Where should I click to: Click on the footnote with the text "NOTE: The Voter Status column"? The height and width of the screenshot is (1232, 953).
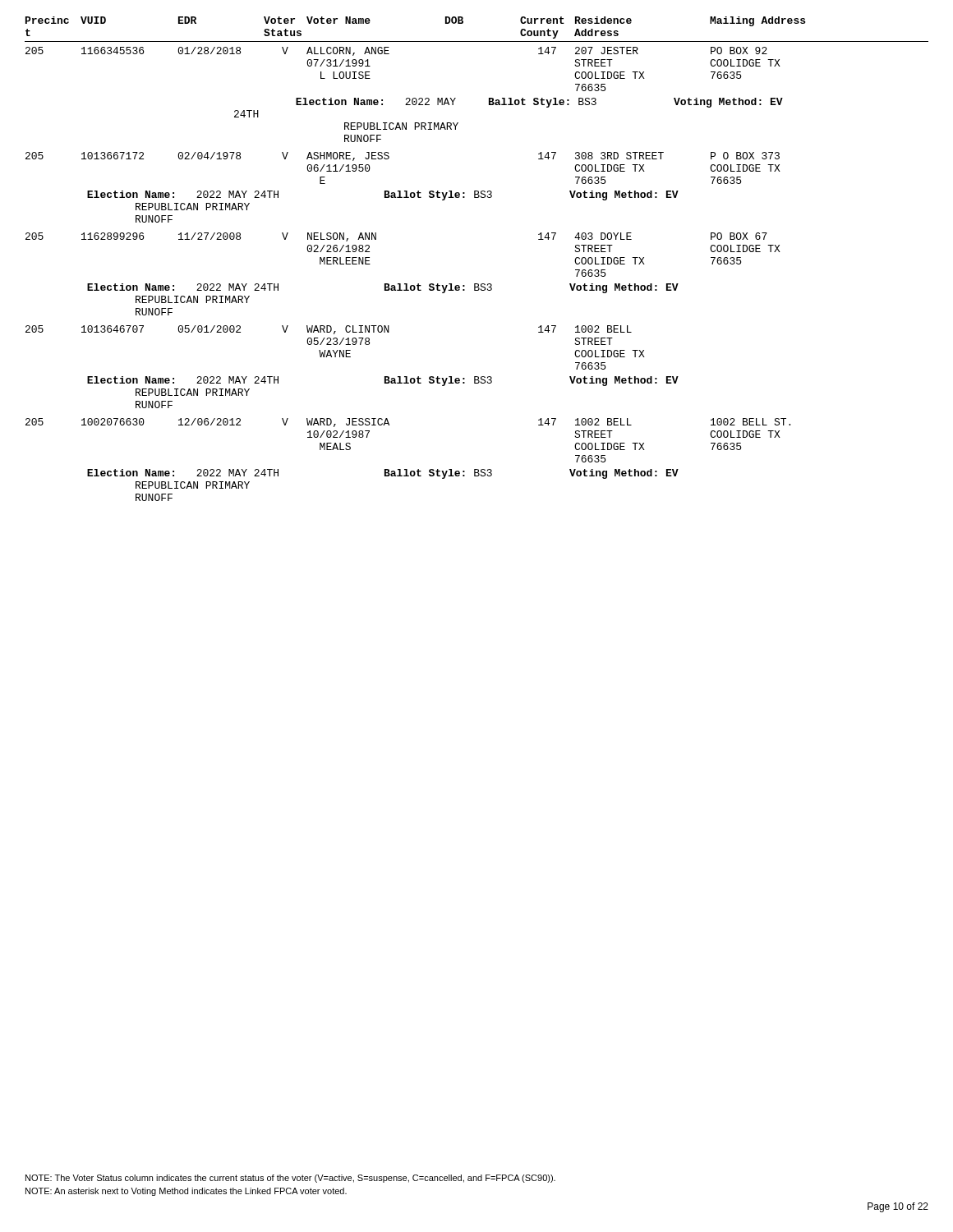click(290, 1178)
